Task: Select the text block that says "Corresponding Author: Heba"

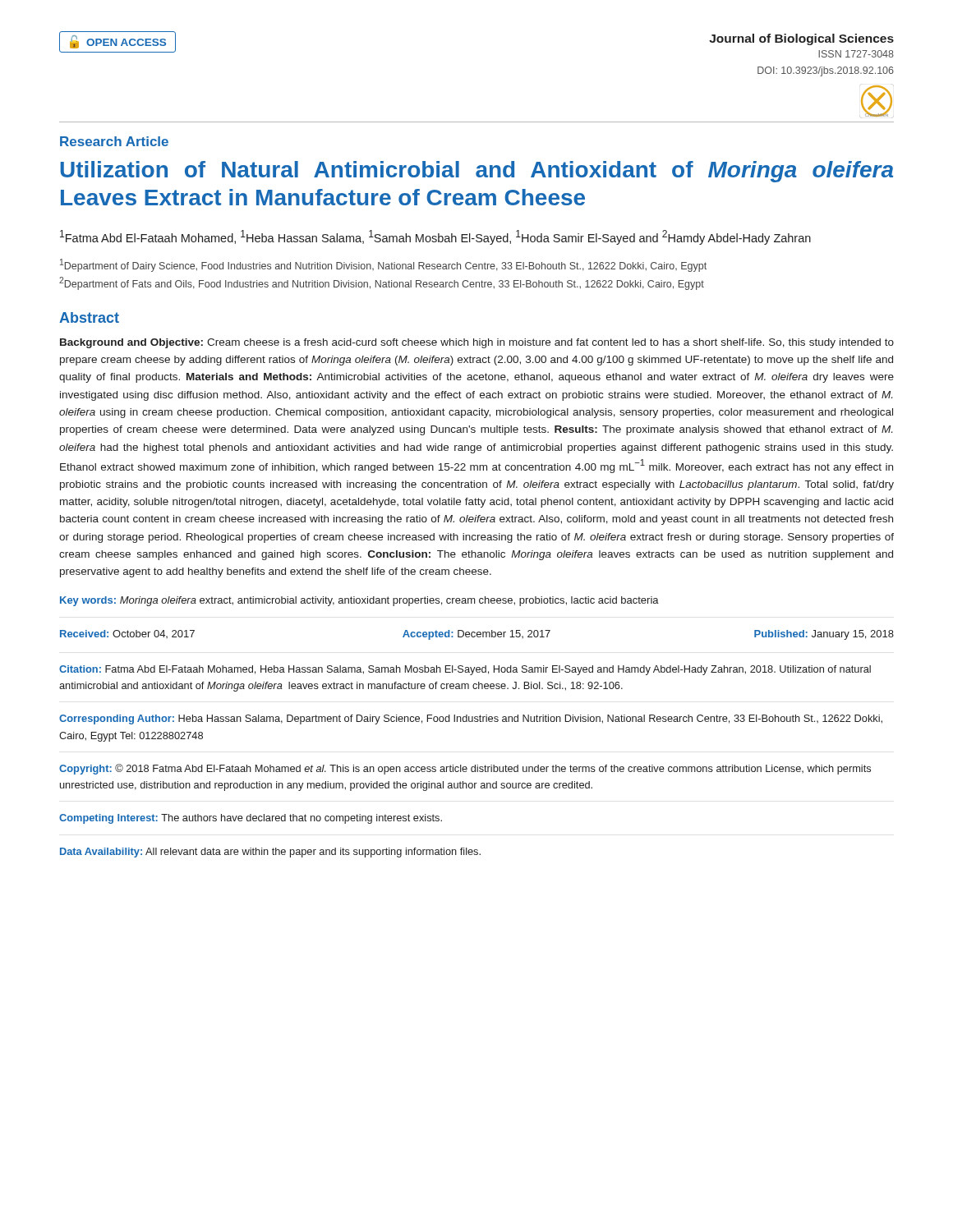Action: tap(471, 727)
